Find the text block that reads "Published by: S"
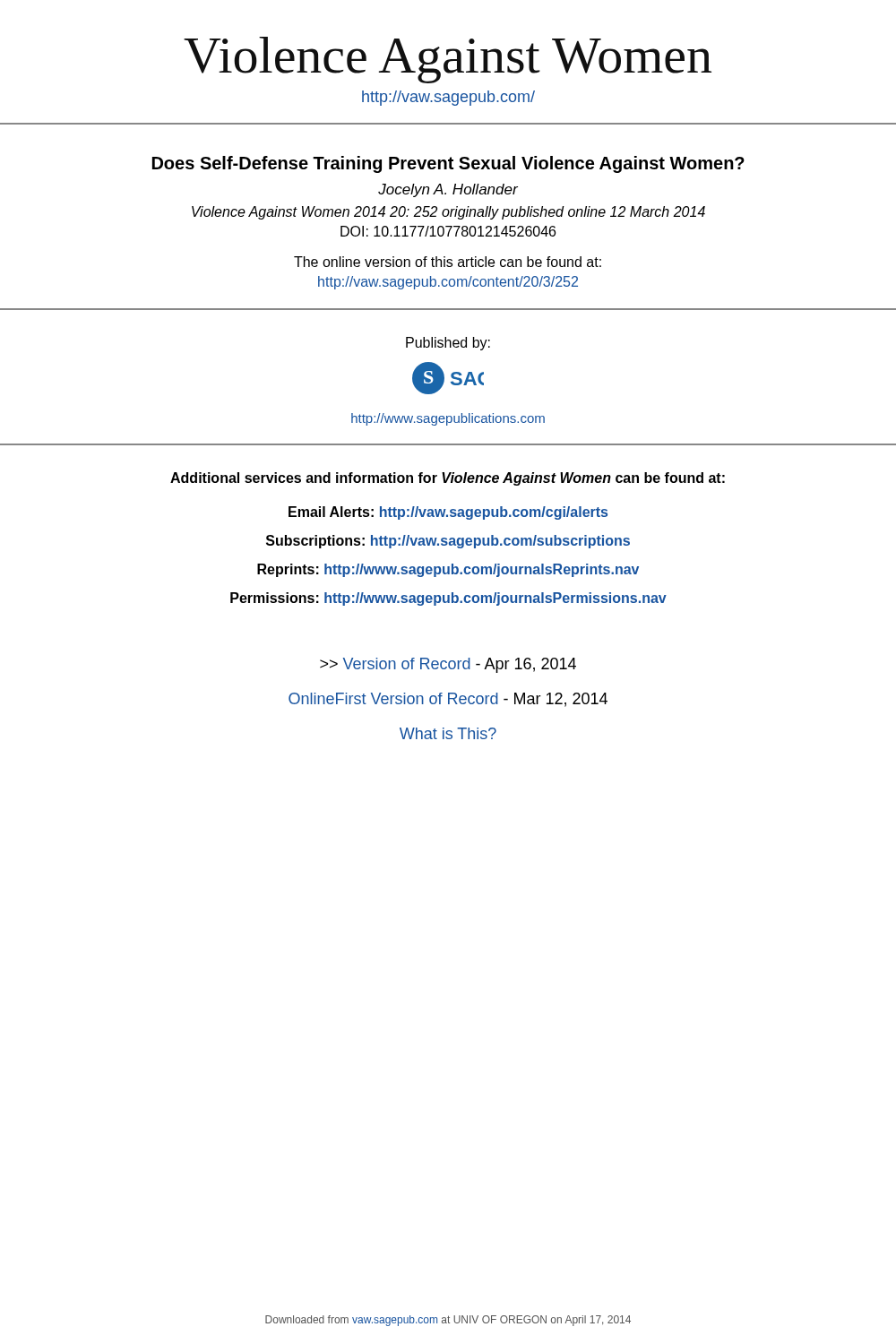The width and height of the screenshot is (896, 1344). 448,380
